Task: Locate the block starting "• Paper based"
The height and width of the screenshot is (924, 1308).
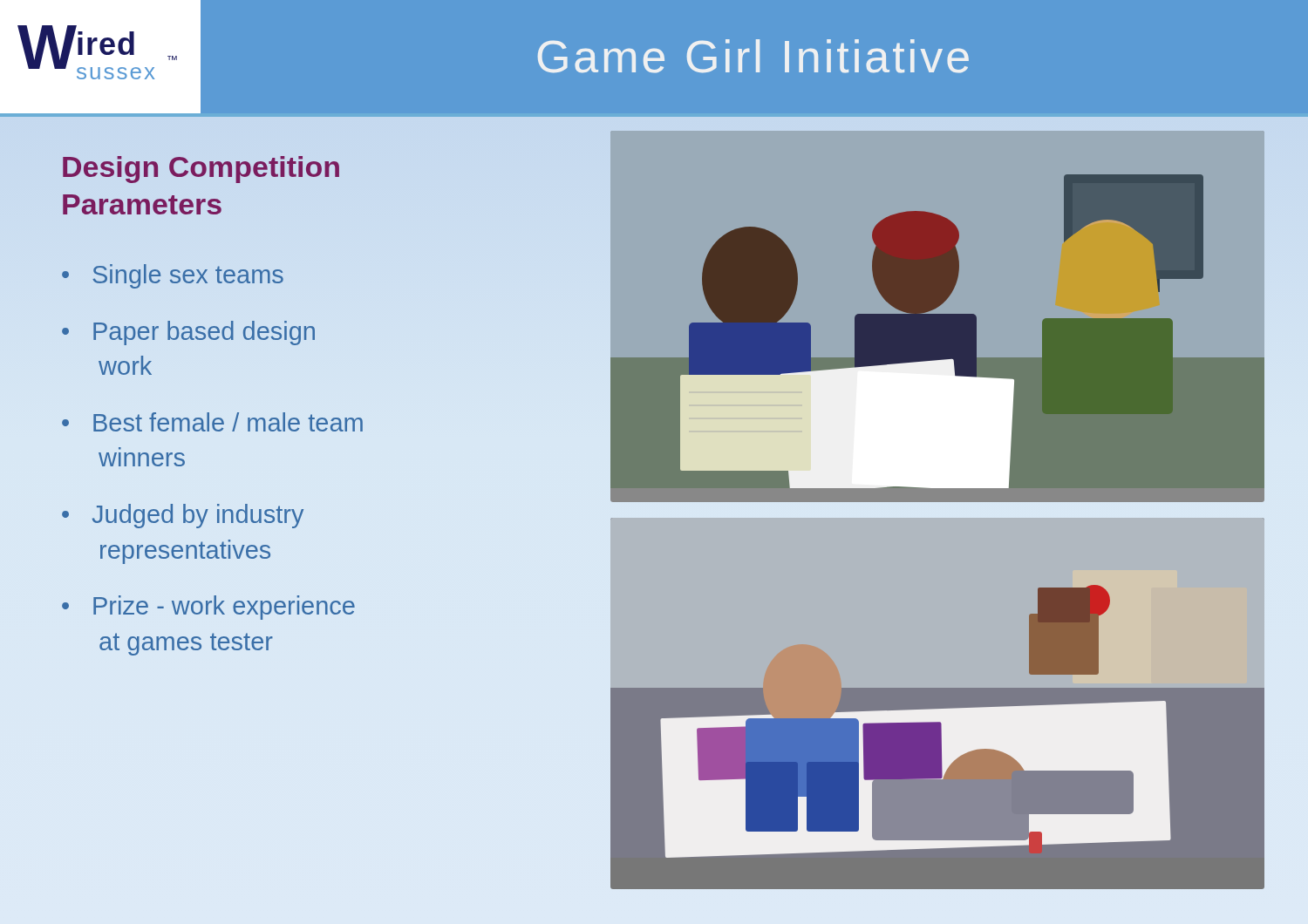Action: [x=189, y=347]
